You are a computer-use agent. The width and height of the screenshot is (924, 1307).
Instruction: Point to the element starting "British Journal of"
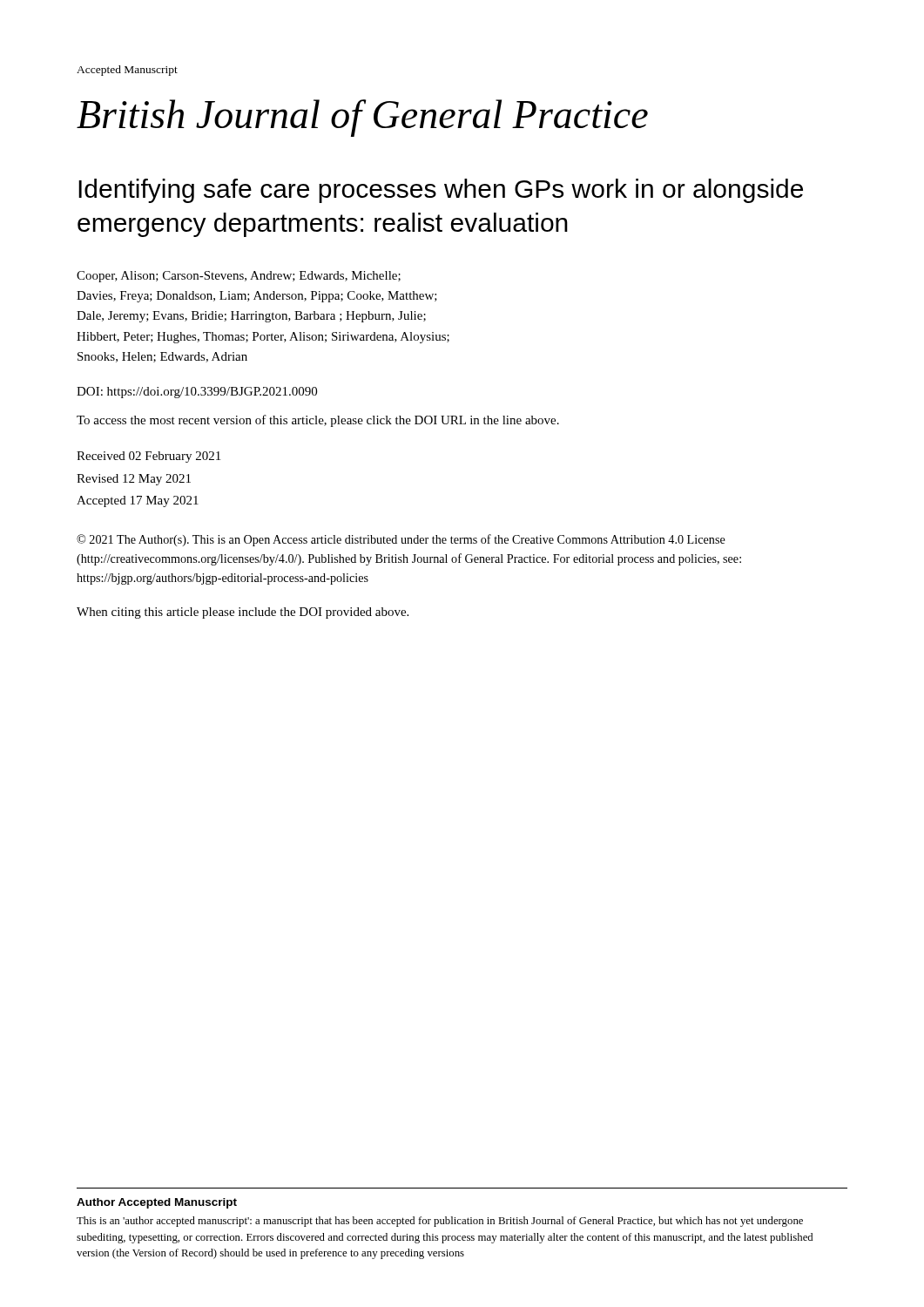363,115
